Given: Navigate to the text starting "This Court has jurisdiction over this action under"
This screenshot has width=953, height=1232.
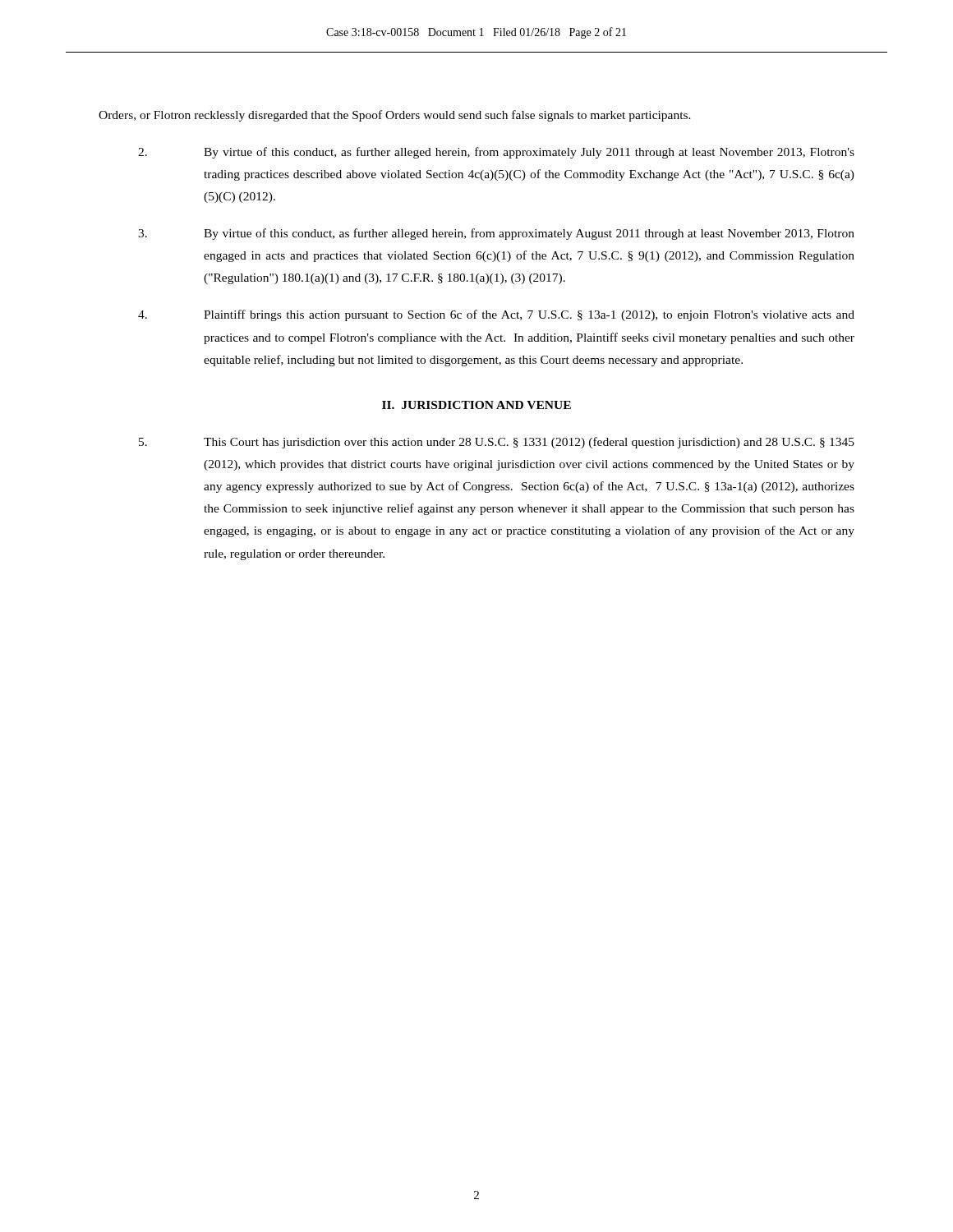Looking at the screenshot, I should (476, 497).
